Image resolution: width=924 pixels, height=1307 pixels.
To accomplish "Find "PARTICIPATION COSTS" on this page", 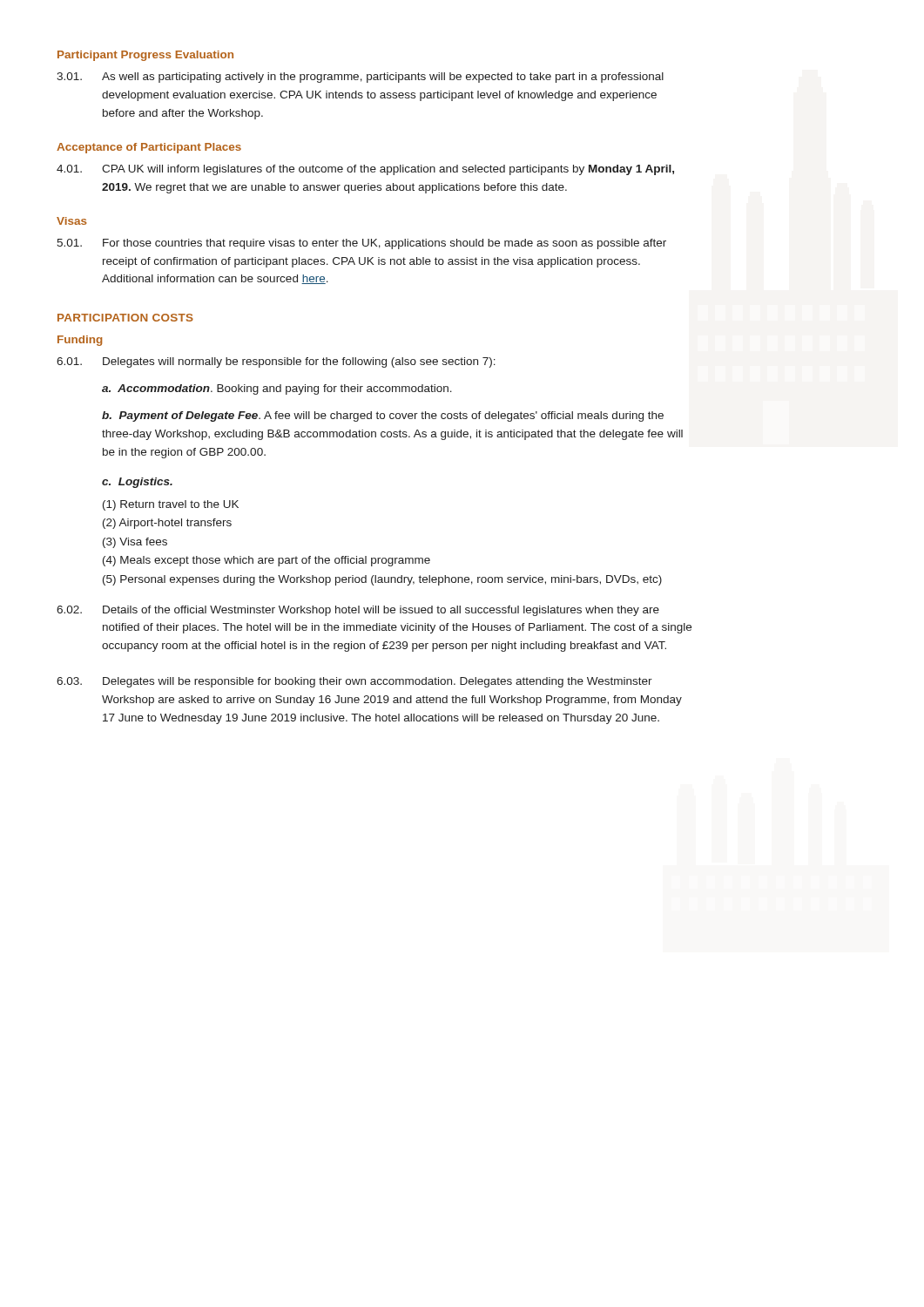I will point(125,318).
